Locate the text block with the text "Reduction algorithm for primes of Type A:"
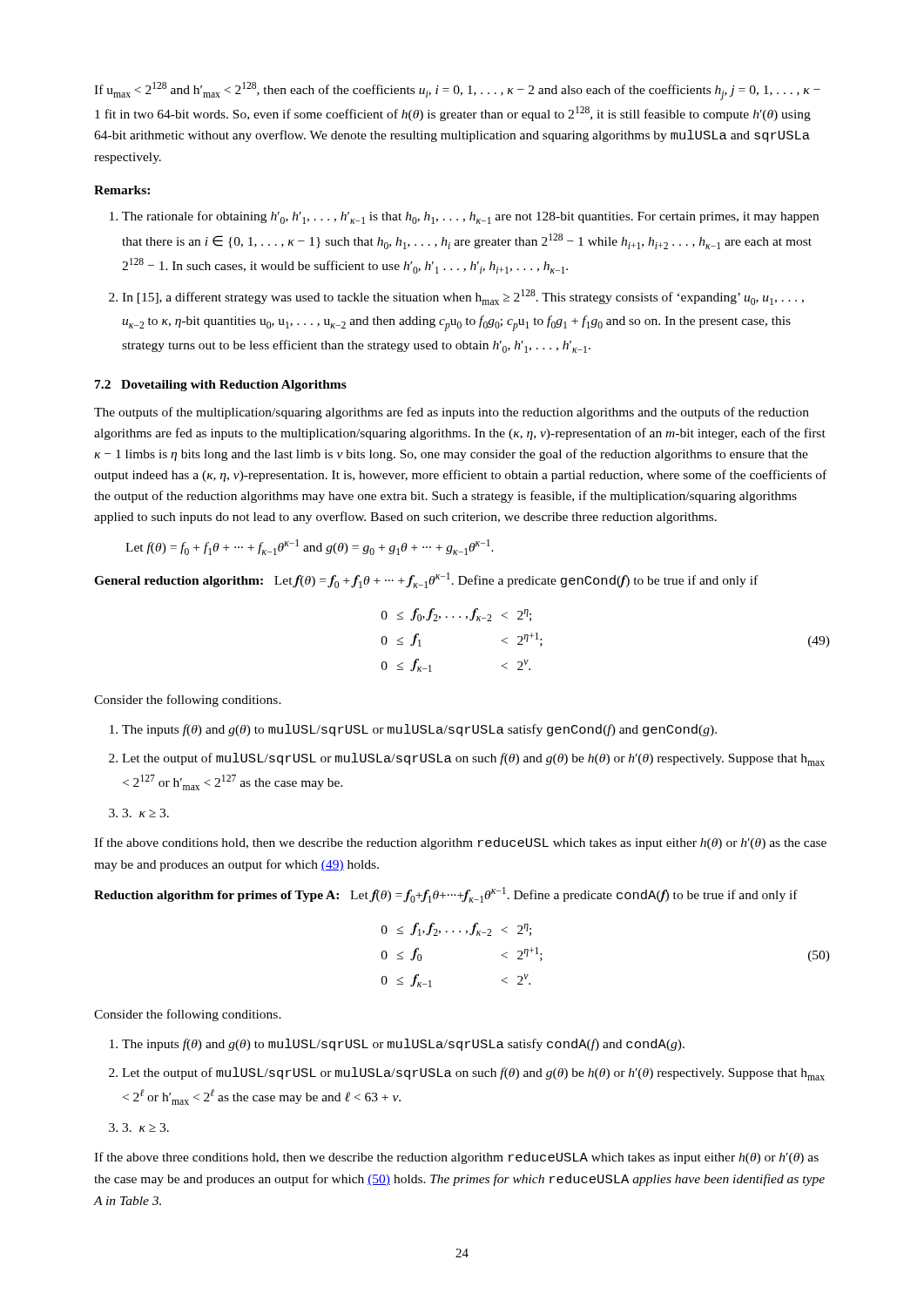 [462, 896]
